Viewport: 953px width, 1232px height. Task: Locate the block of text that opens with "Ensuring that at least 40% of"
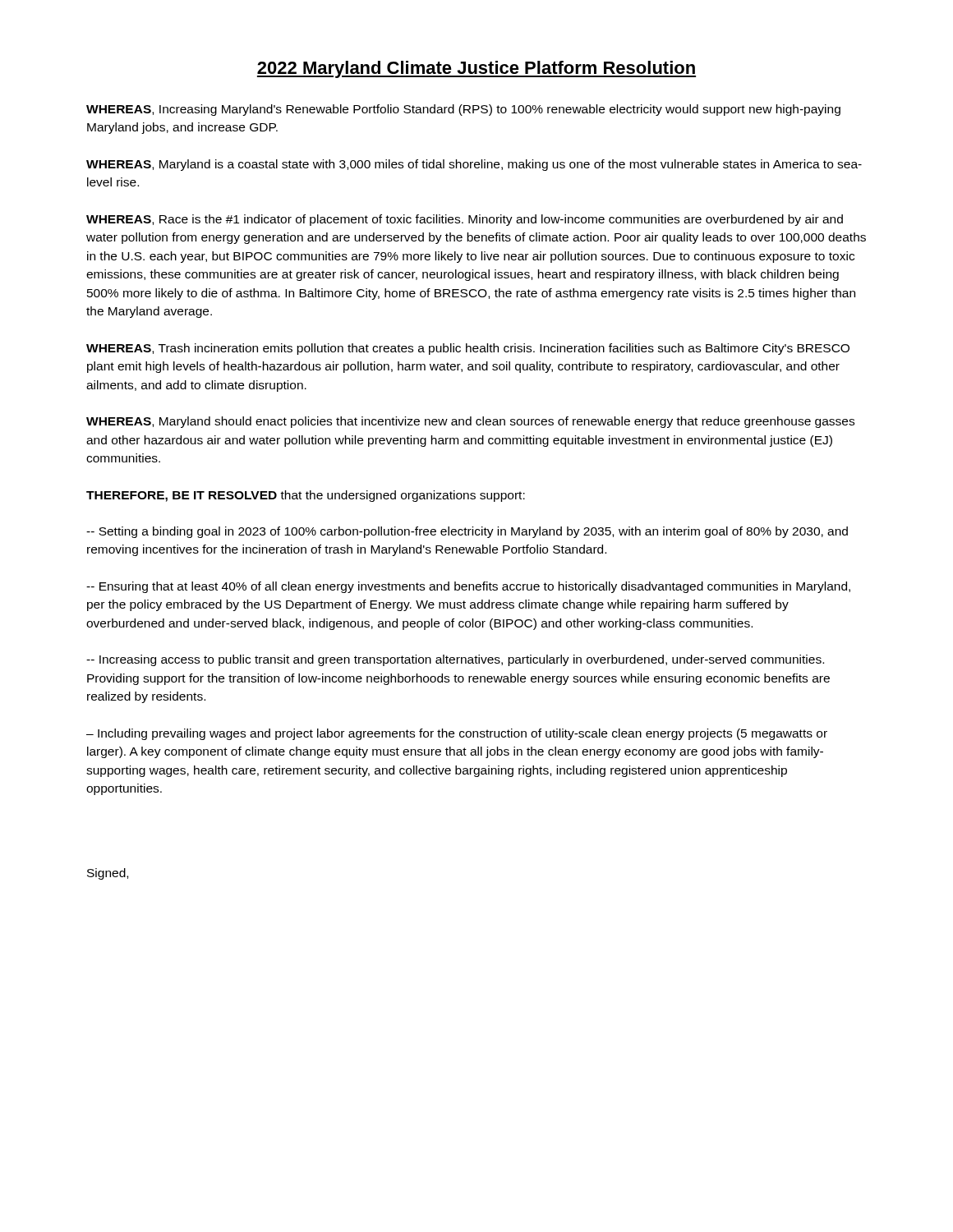469,604
